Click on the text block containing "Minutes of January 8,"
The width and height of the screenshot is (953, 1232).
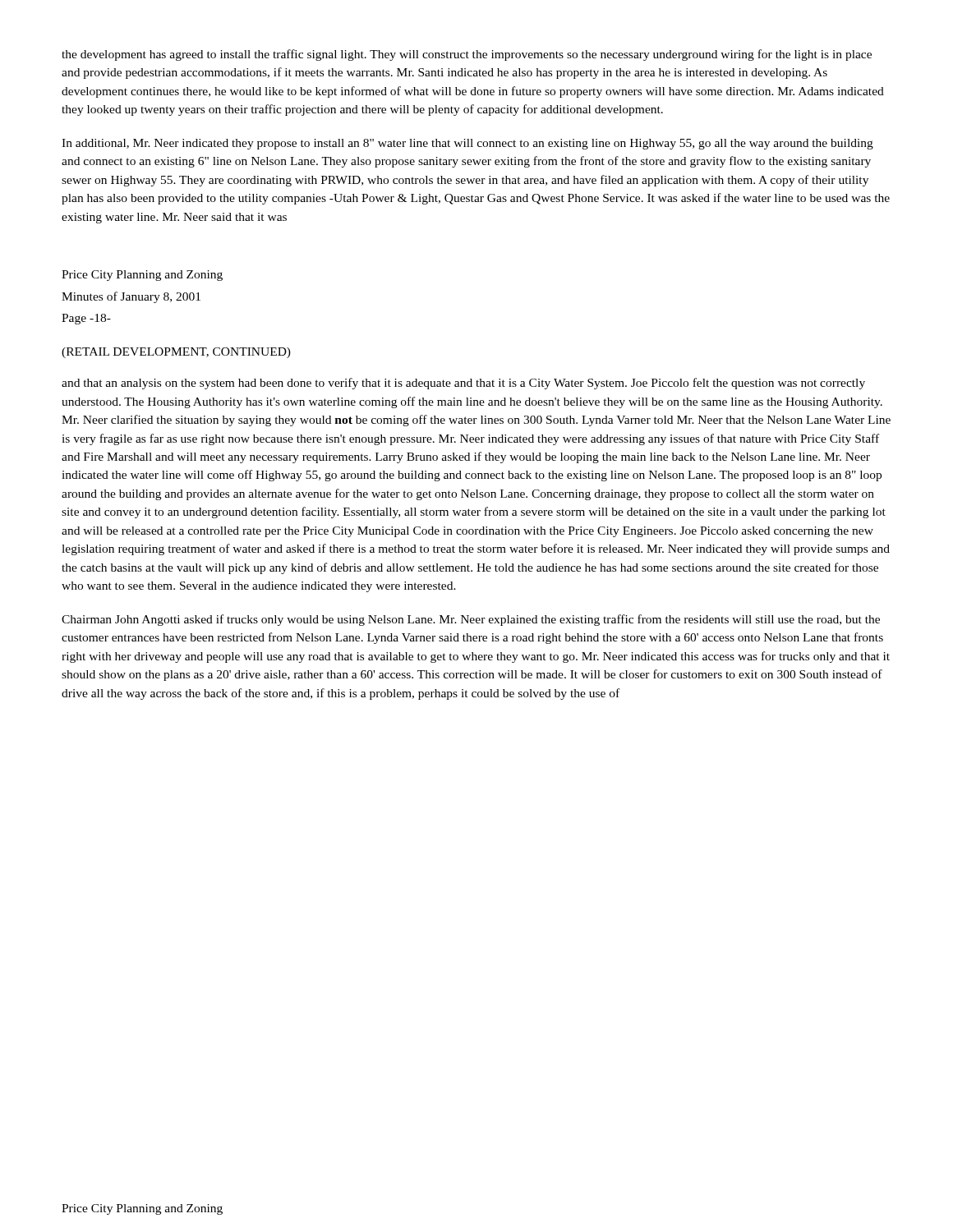pos(131,296)
